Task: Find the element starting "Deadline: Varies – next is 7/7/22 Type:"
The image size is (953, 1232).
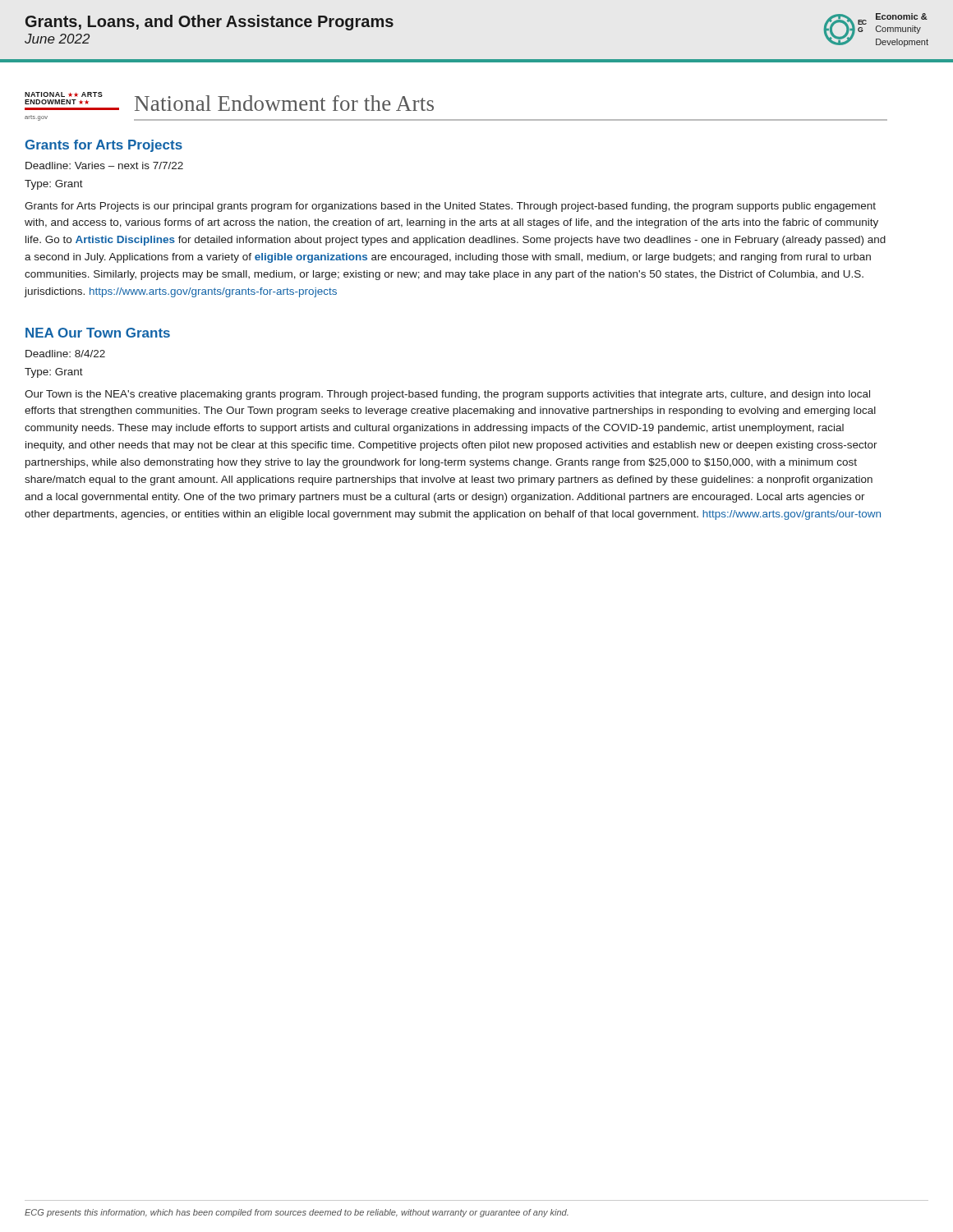Action: (x=456, y=228)
